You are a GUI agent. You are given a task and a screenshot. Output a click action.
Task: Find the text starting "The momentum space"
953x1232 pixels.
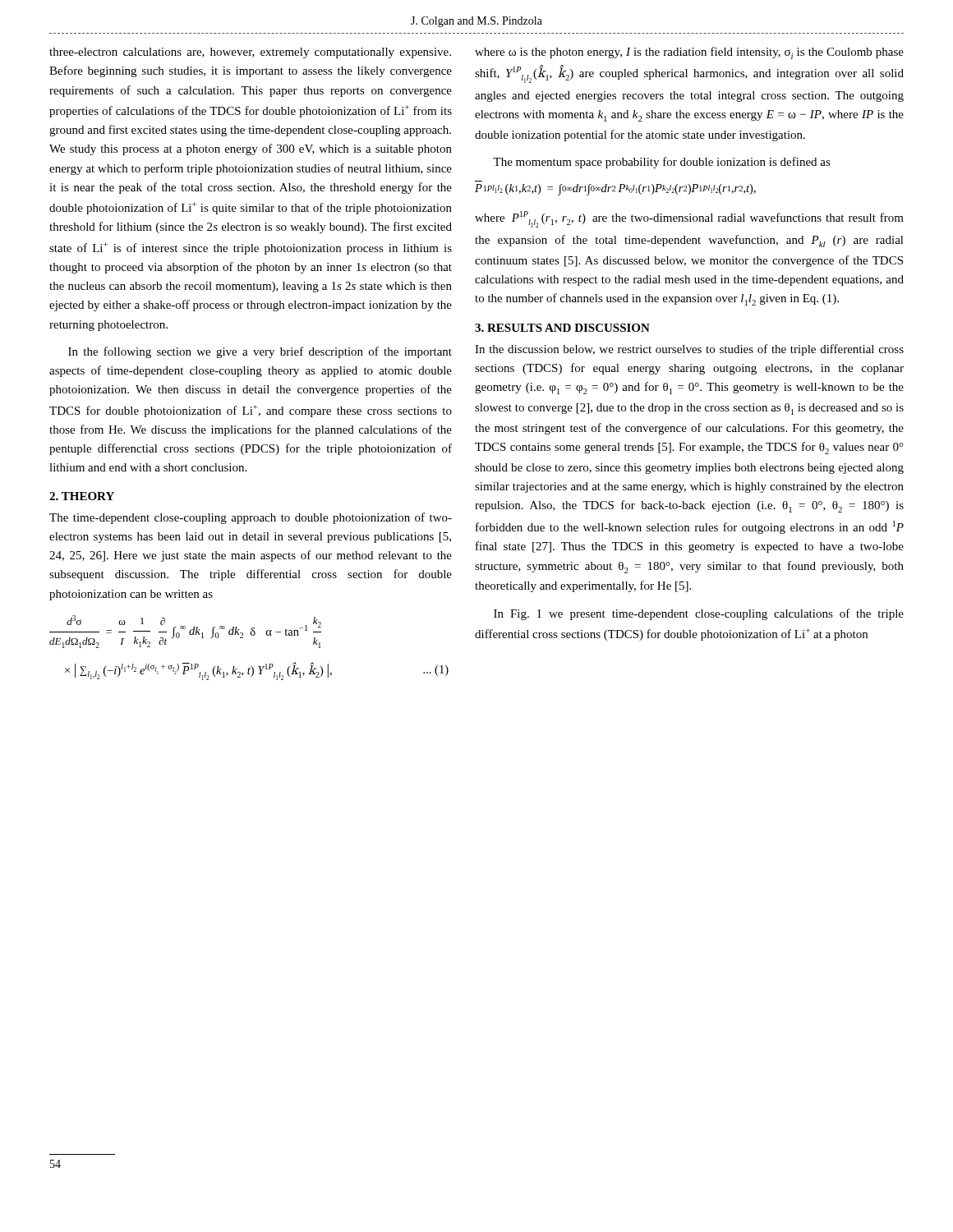(x=662, y=162)
